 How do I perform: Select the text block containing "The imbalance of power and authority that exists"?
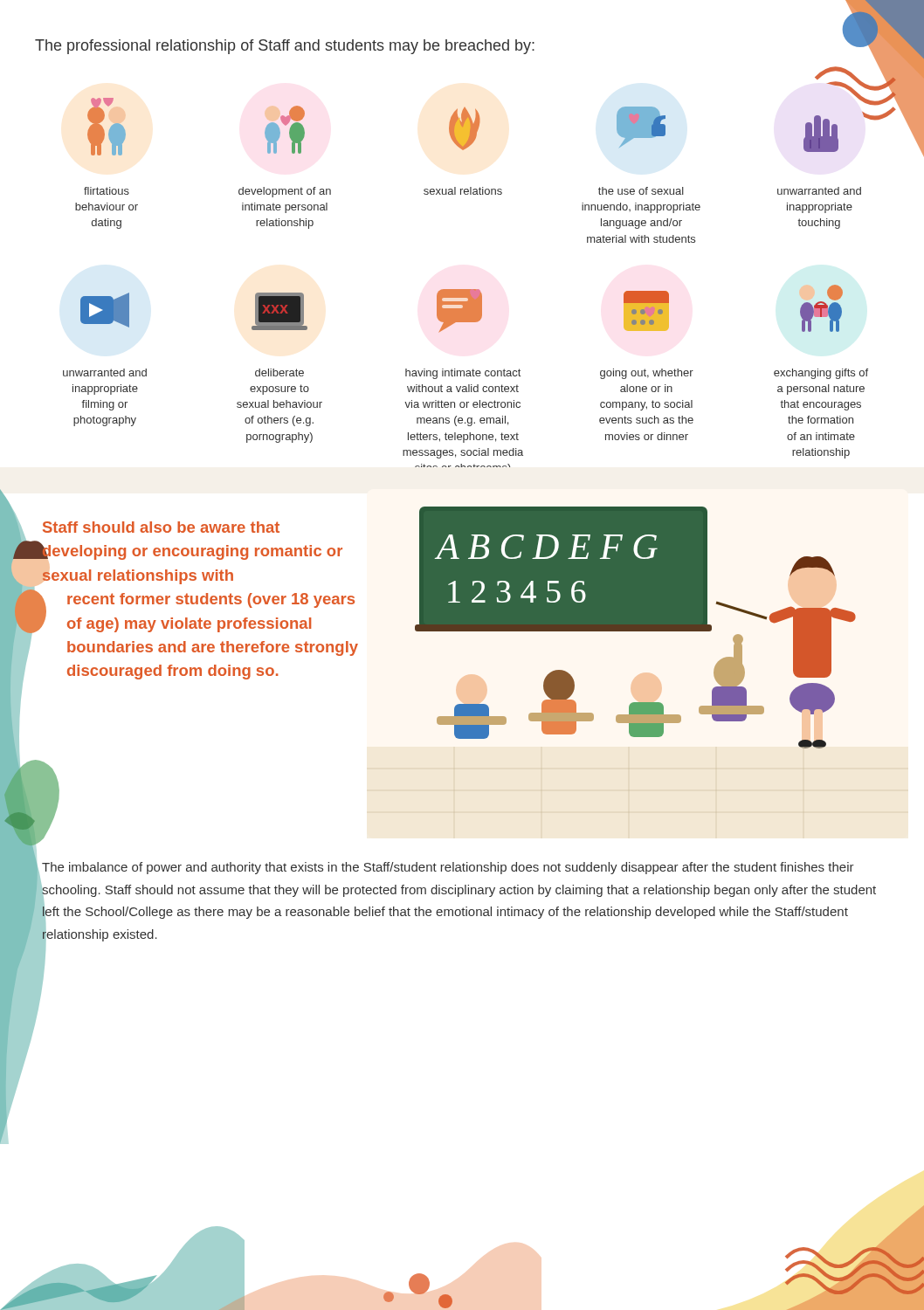459,900
